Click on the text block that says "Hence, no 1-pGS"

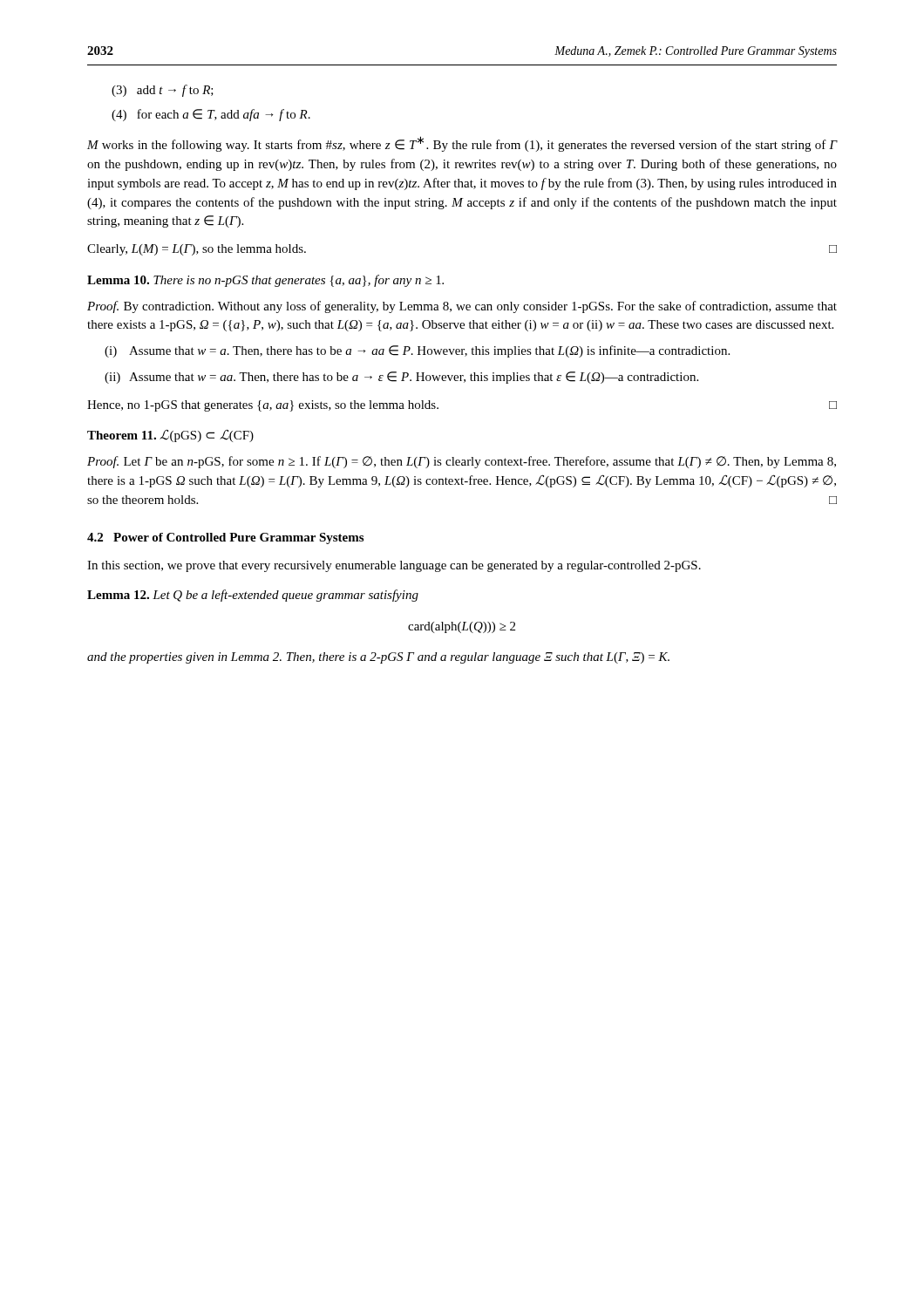coord(265,405)
